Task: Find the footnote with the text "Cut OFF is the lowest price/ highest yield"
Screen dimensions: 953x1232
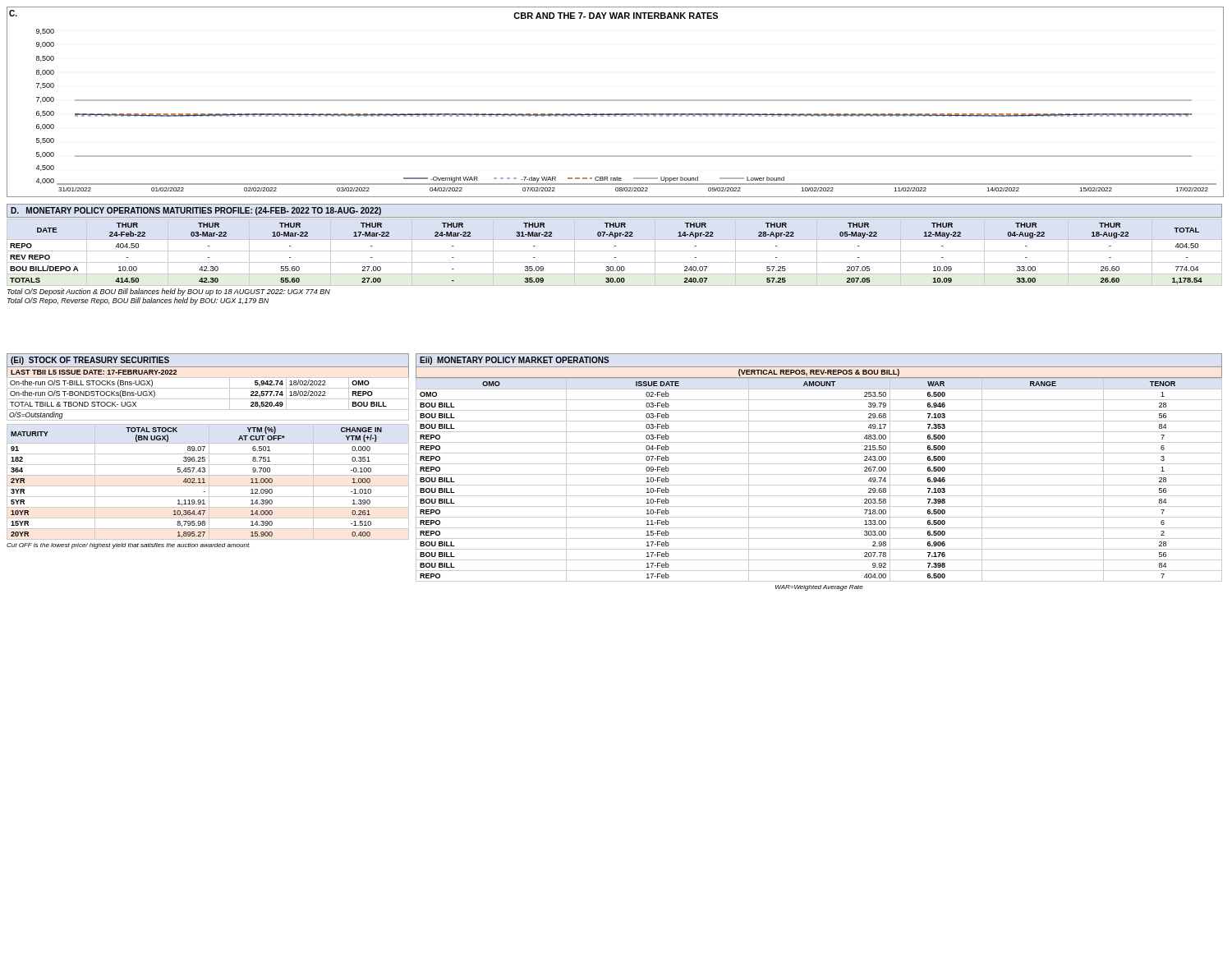Action: click(x=129, y=545)
